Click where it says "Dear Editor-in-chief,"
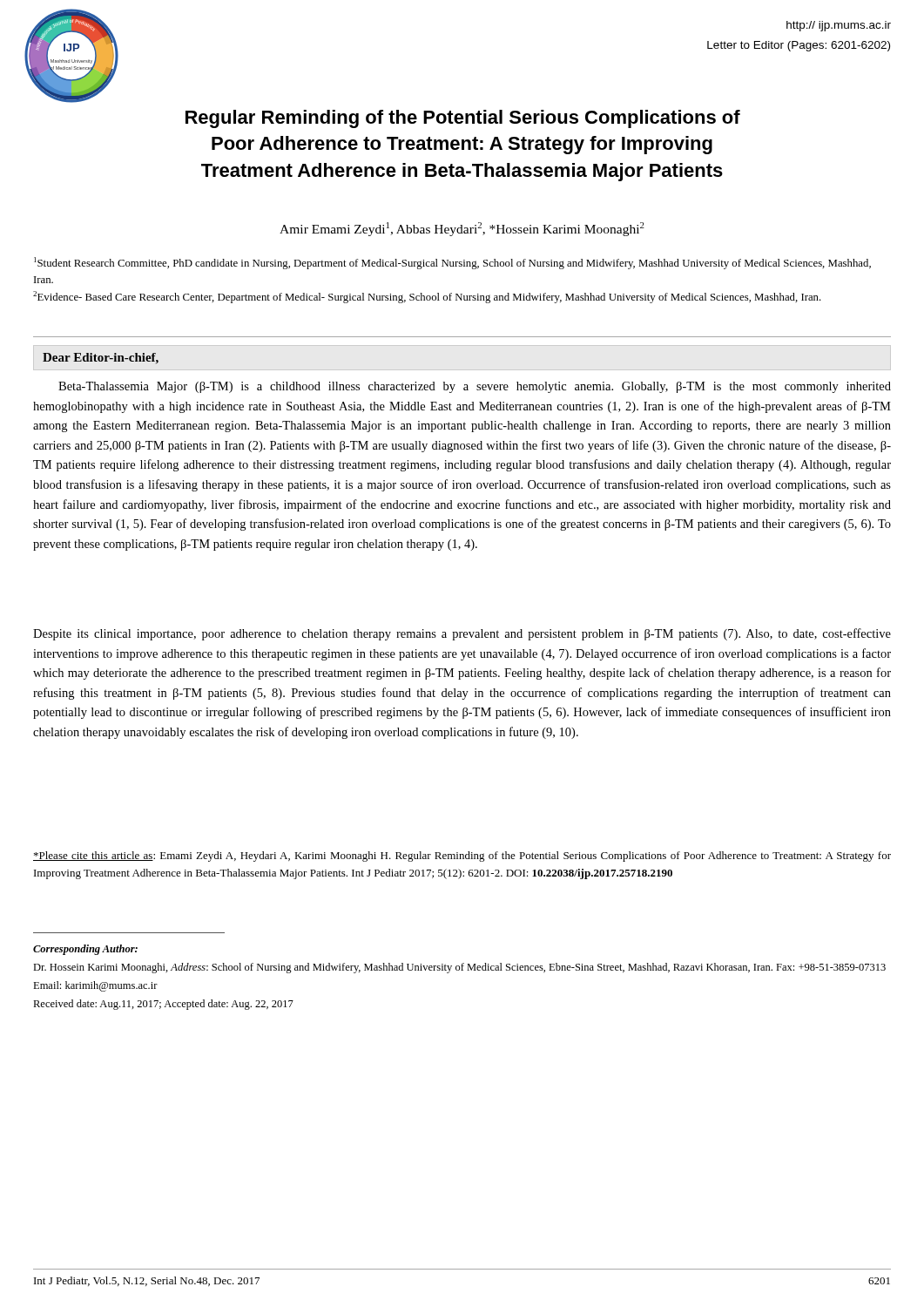Screen dimensions: 1307x924 pos(101,357)
